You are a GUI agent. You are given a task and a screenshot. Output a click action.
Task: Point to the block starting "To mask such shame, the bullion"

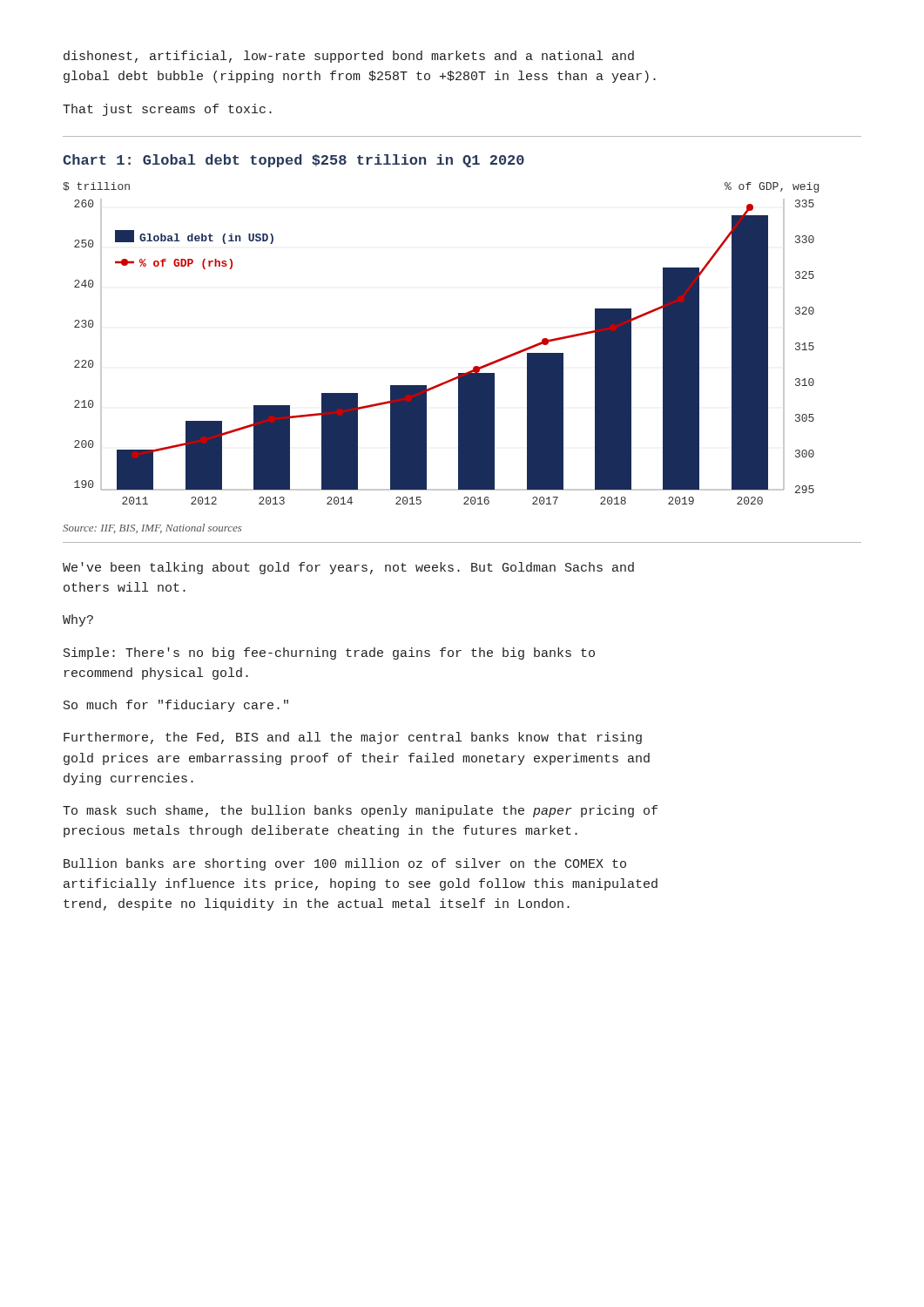tap(361, 822)
